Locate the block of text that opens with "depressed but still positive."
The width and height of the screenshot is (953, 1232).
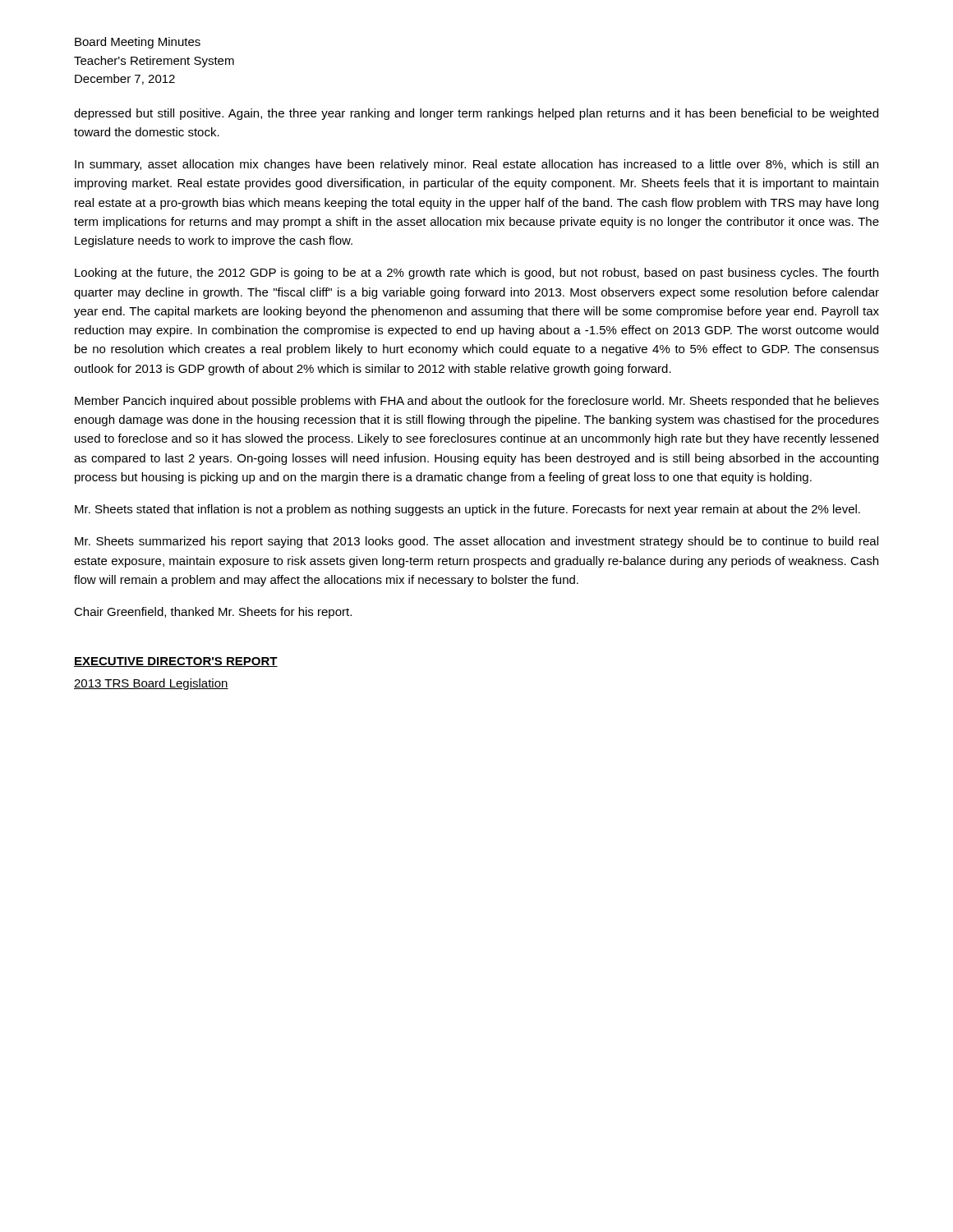coord(476,122)
